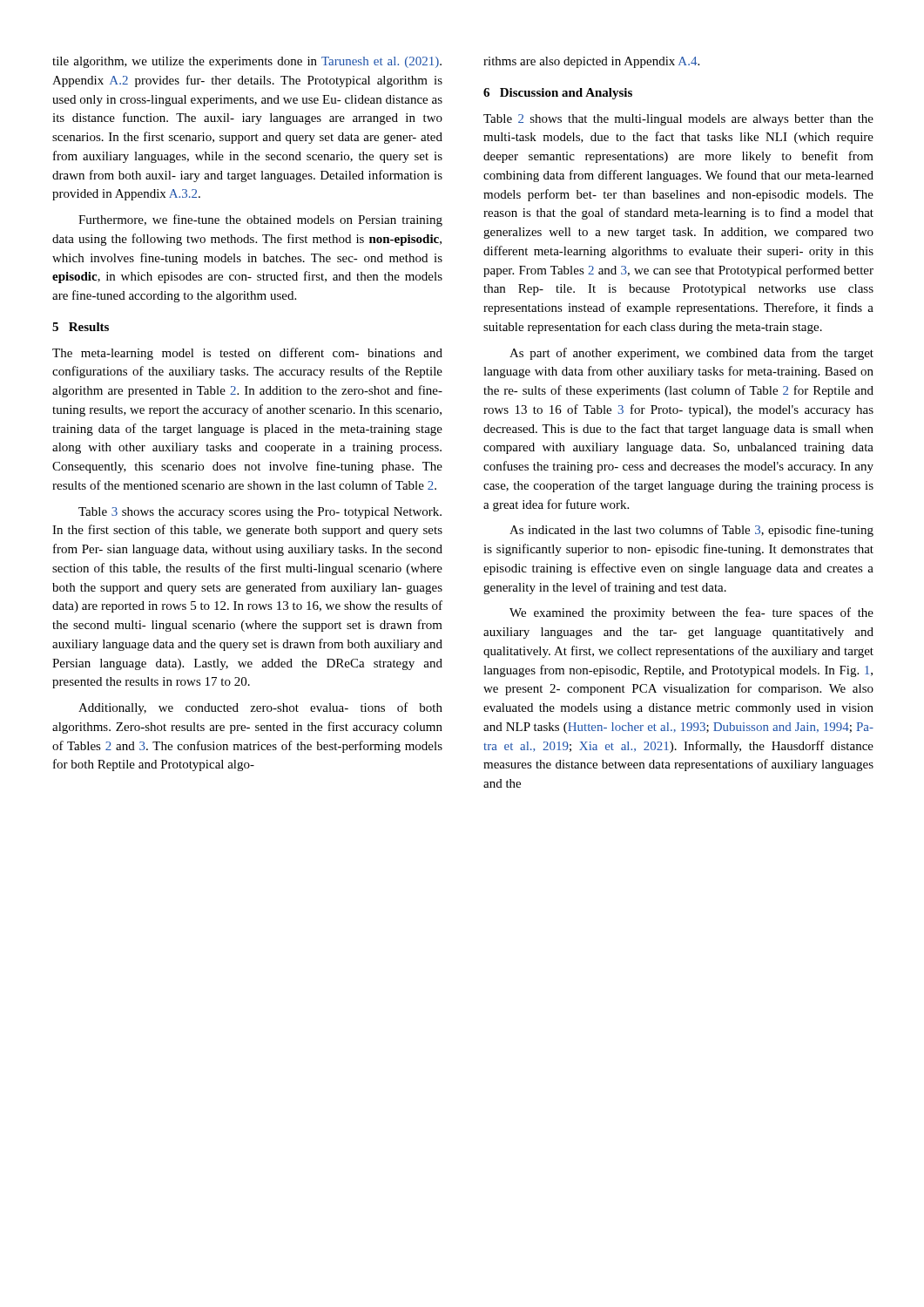Locate the block starting "Furthermore, we fine-tune the obtained models"
924x1307 pixels.
point(247,258)
